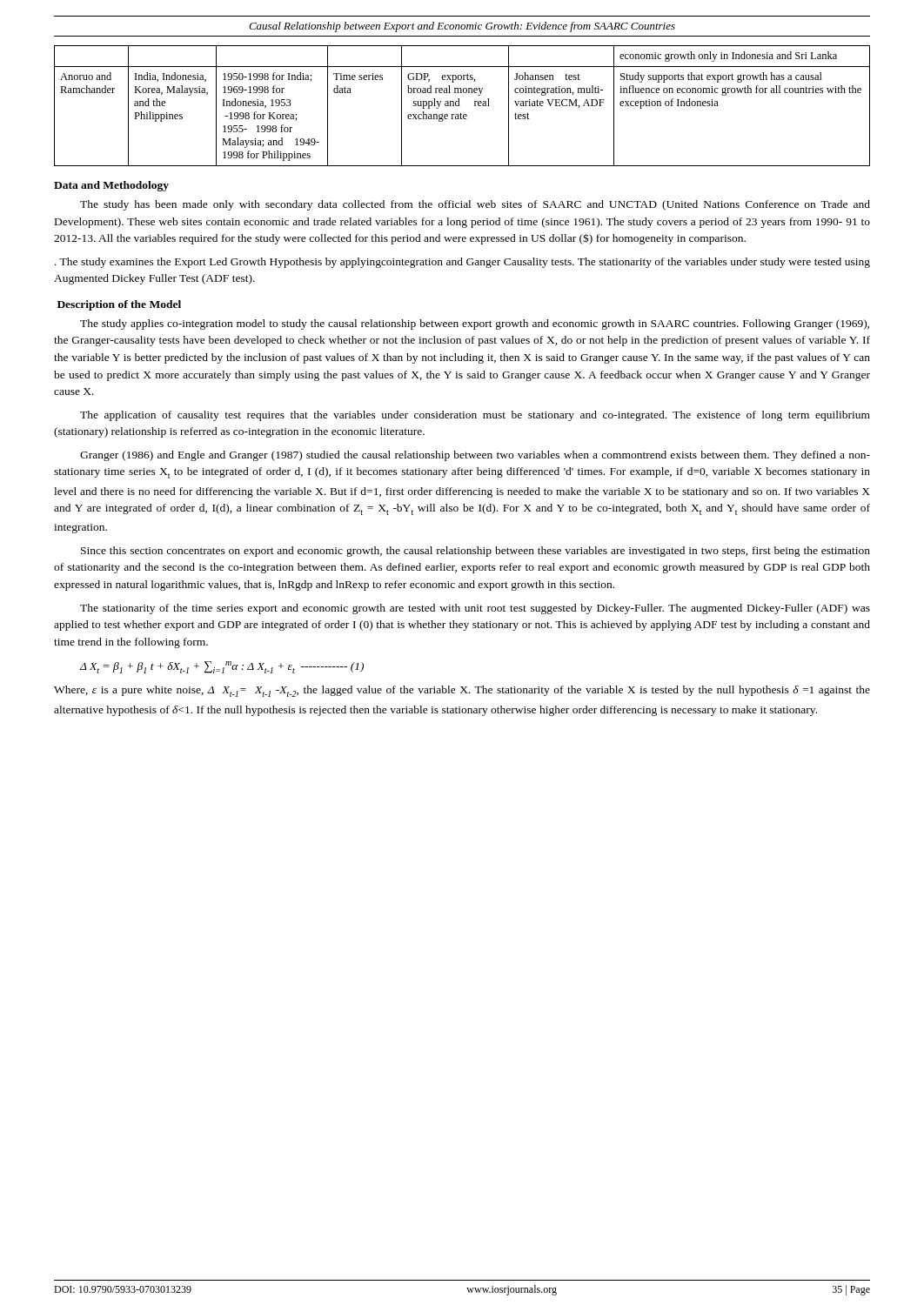The height and width of the screenshot is (1305, 924).
Task: Locate the section header with the text "Data and Methodology"
Action: [111, 185]
